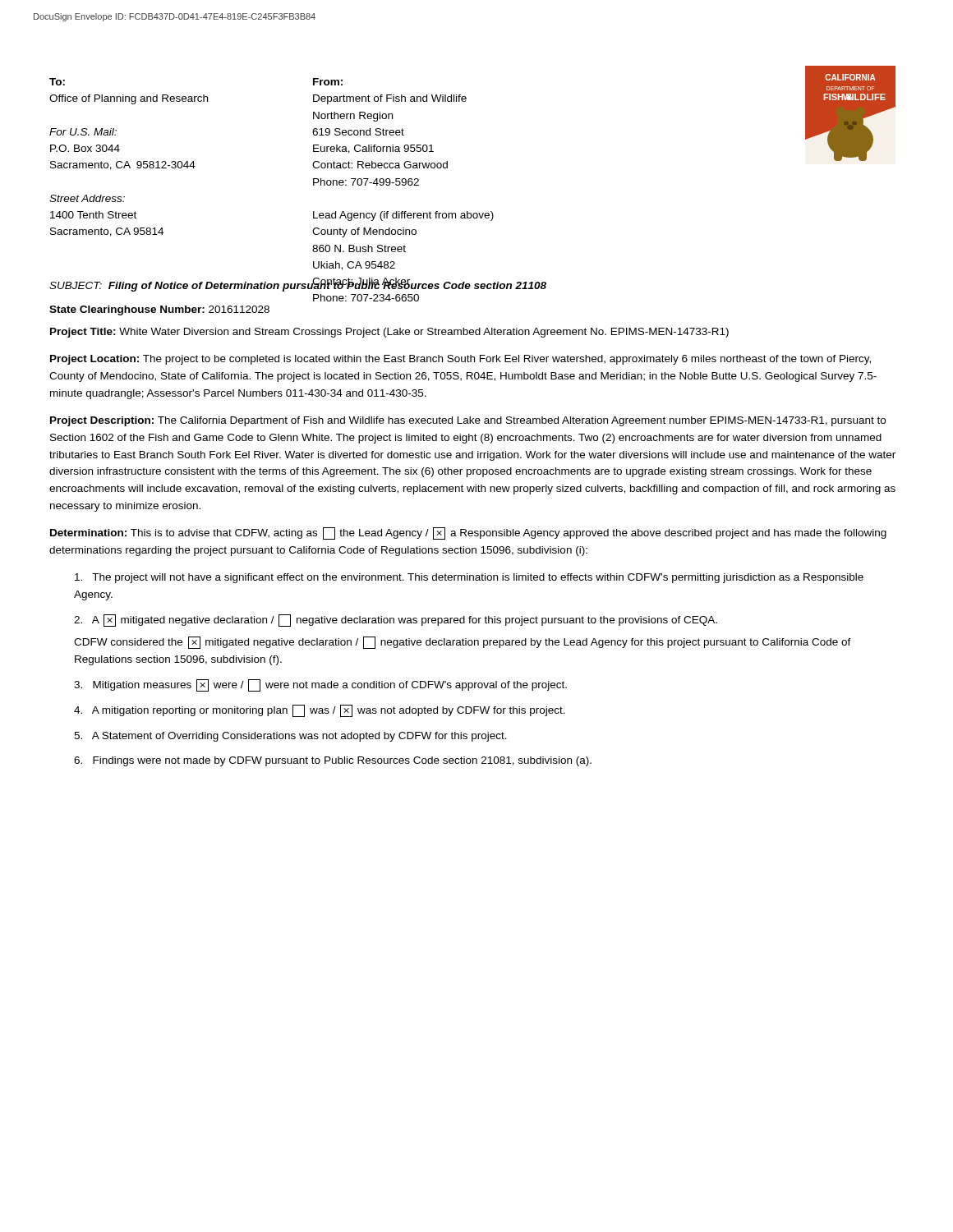Select the list item that reads "6. Findings were not made by CDFW pursuant"

[333, 761]
